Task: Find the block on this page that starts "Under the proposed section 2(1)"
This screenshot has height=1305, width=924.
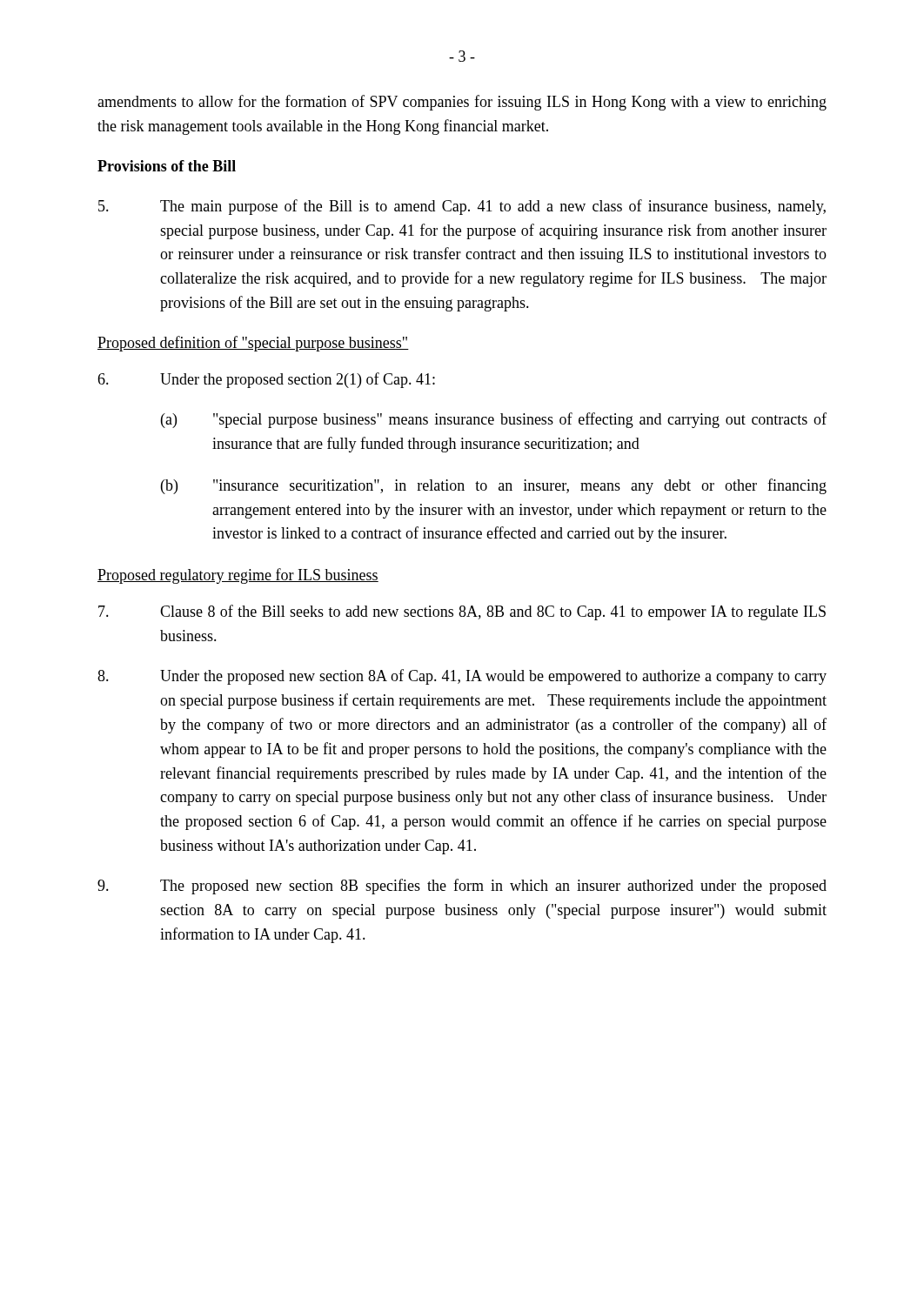Action: [266, 380]
